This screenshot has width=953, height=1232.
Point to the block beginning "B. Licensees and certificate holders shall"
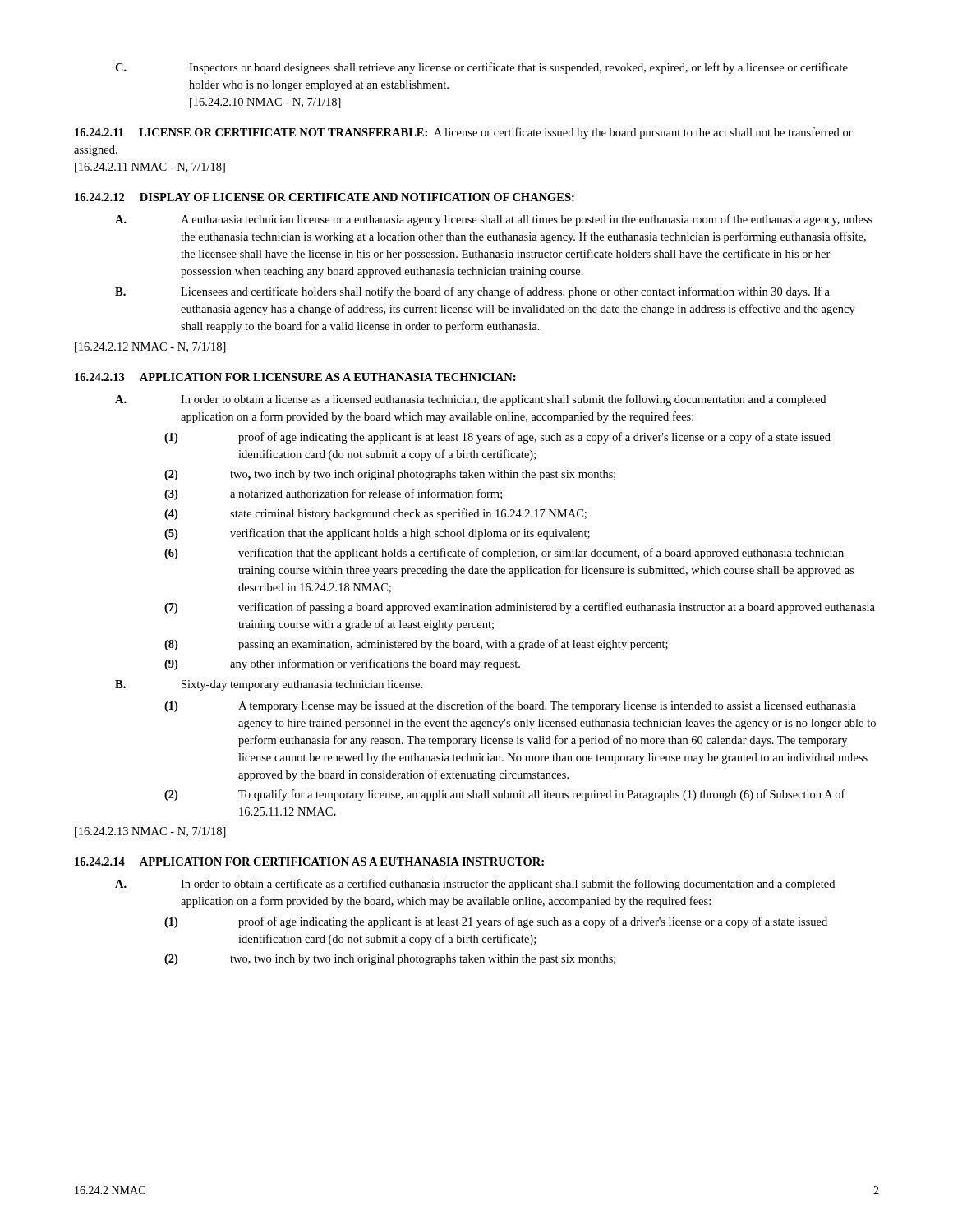476,320
